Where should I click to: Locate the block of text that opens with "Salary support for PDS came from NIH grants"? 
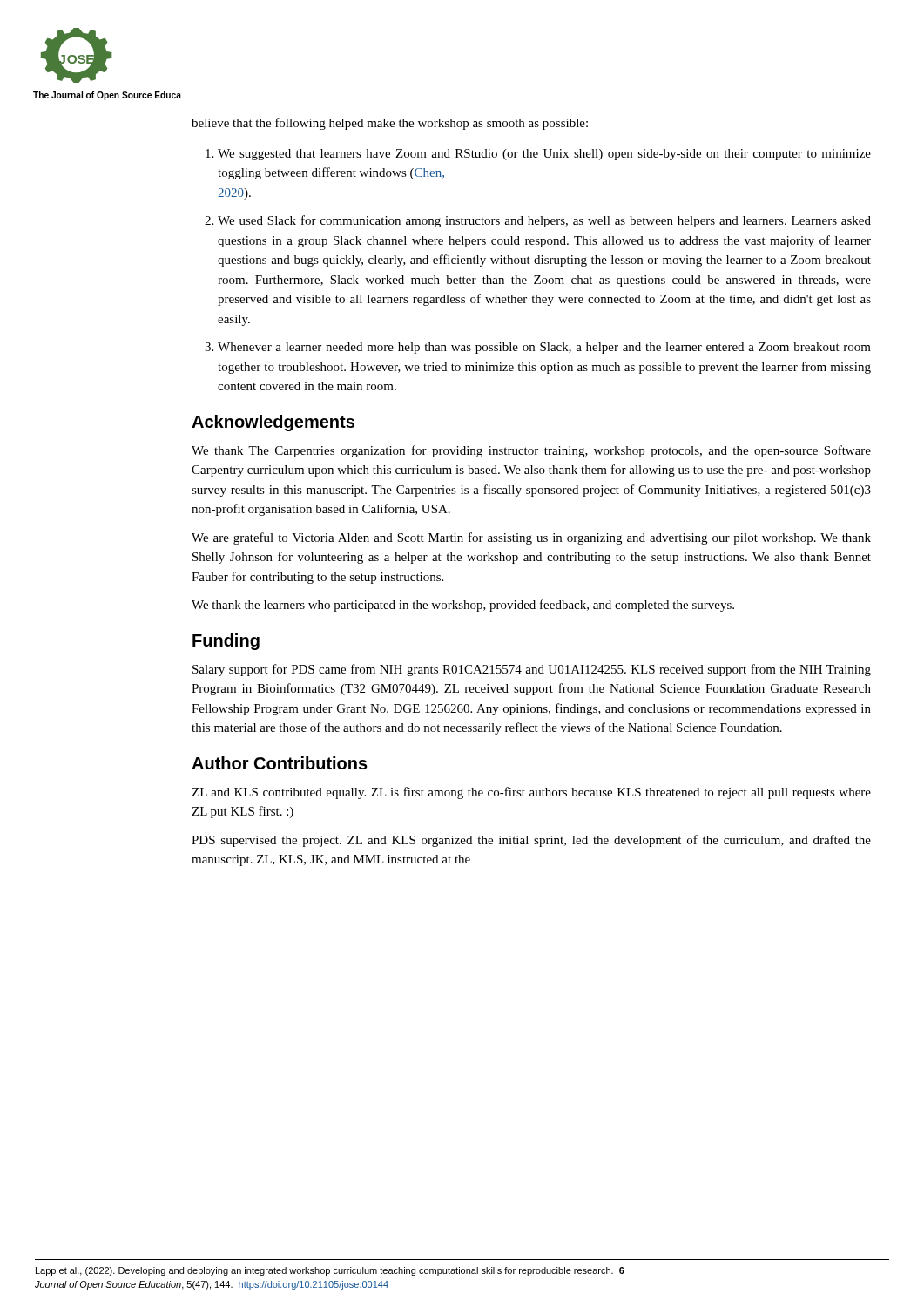tap(531, 698)
